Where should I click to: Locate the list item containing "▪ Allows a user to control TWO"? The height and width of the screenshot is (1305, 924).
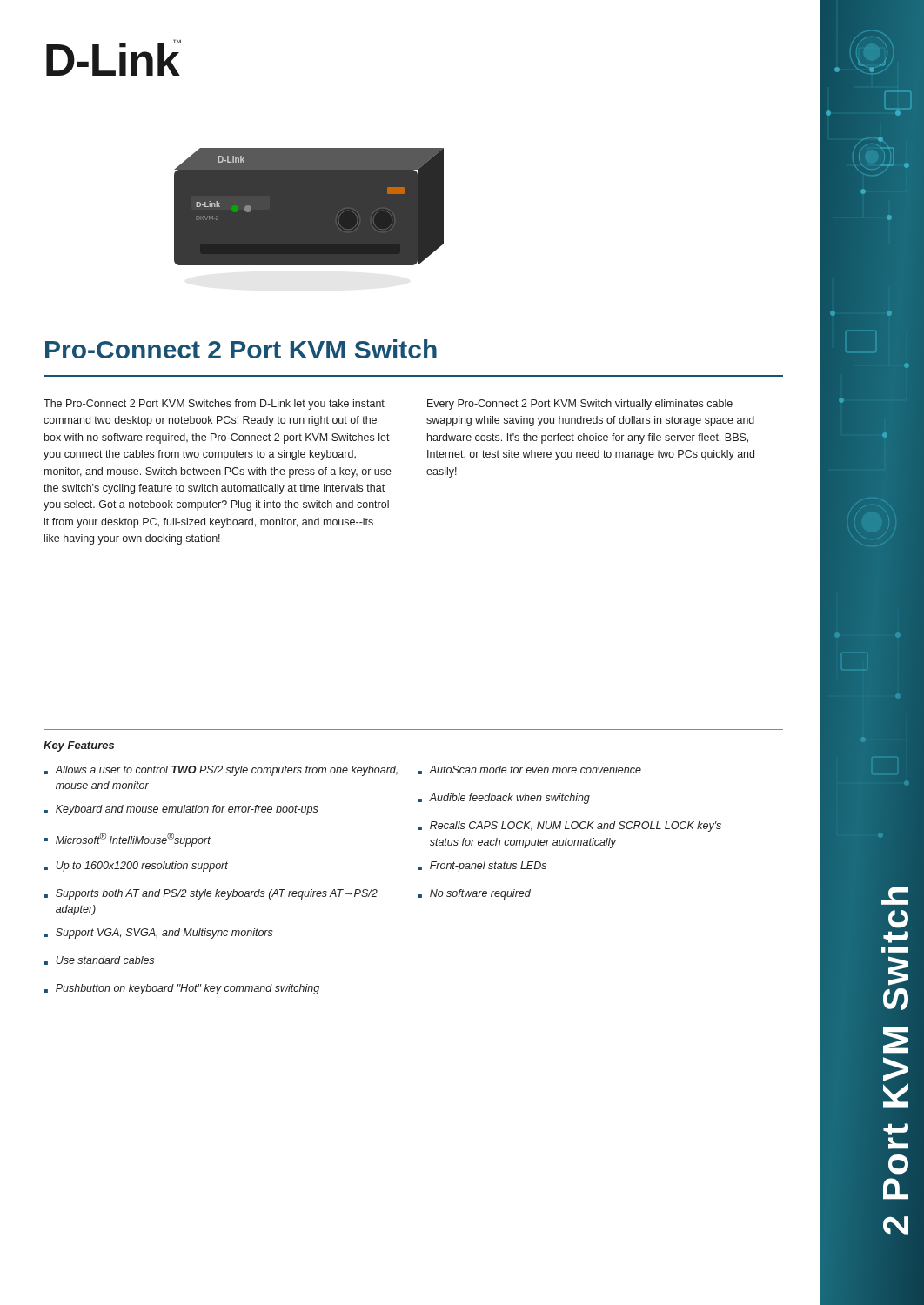222,778
